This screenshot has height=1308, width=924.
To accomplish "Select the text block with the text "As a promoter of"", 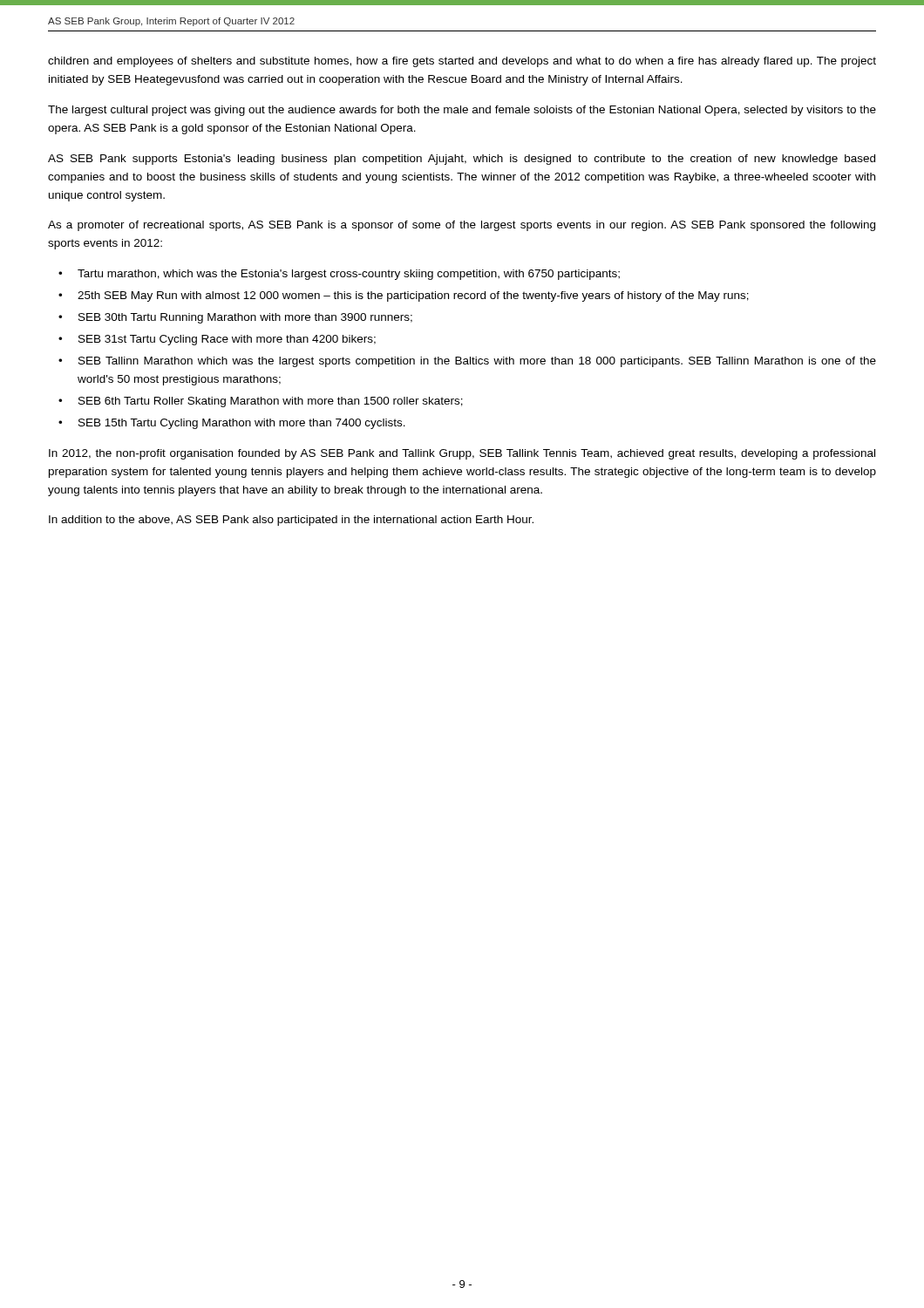I will pyautogui.click(x=462, y=234).
